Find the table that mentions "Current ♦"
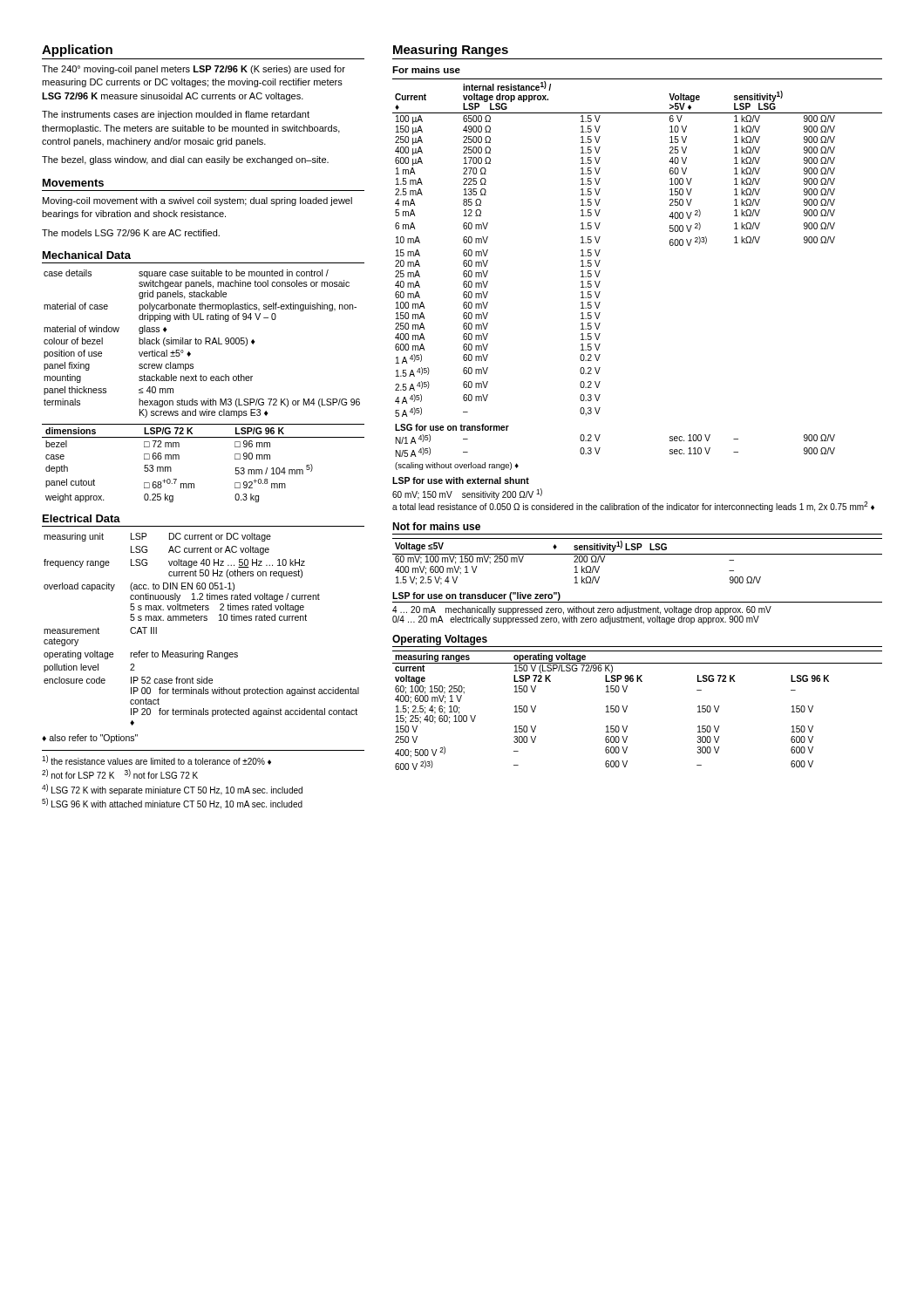 coord(637,275)
